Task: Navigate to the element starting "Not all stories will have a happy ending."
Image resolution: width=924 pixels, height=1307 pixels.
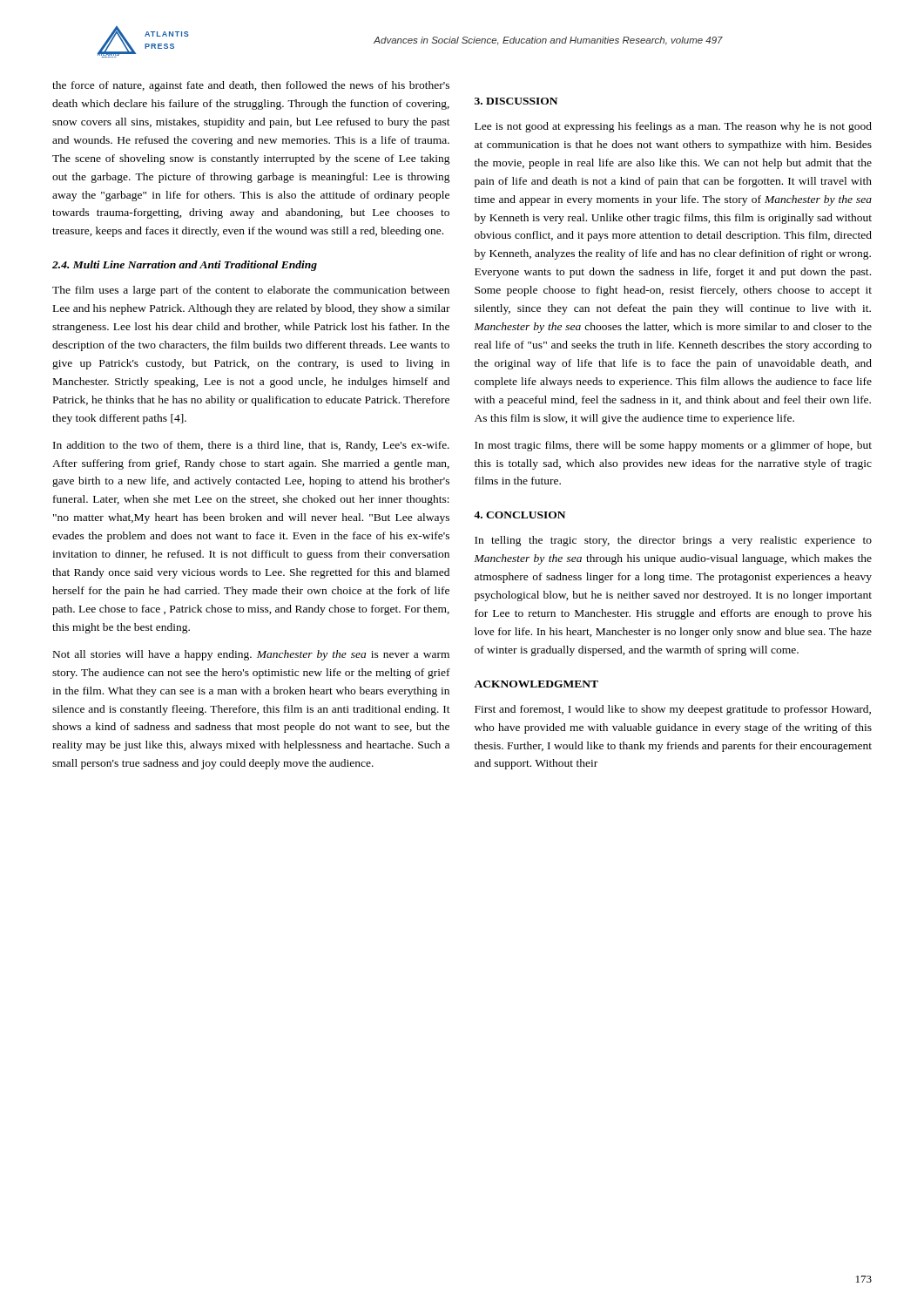Action: (x=251, y=708)
